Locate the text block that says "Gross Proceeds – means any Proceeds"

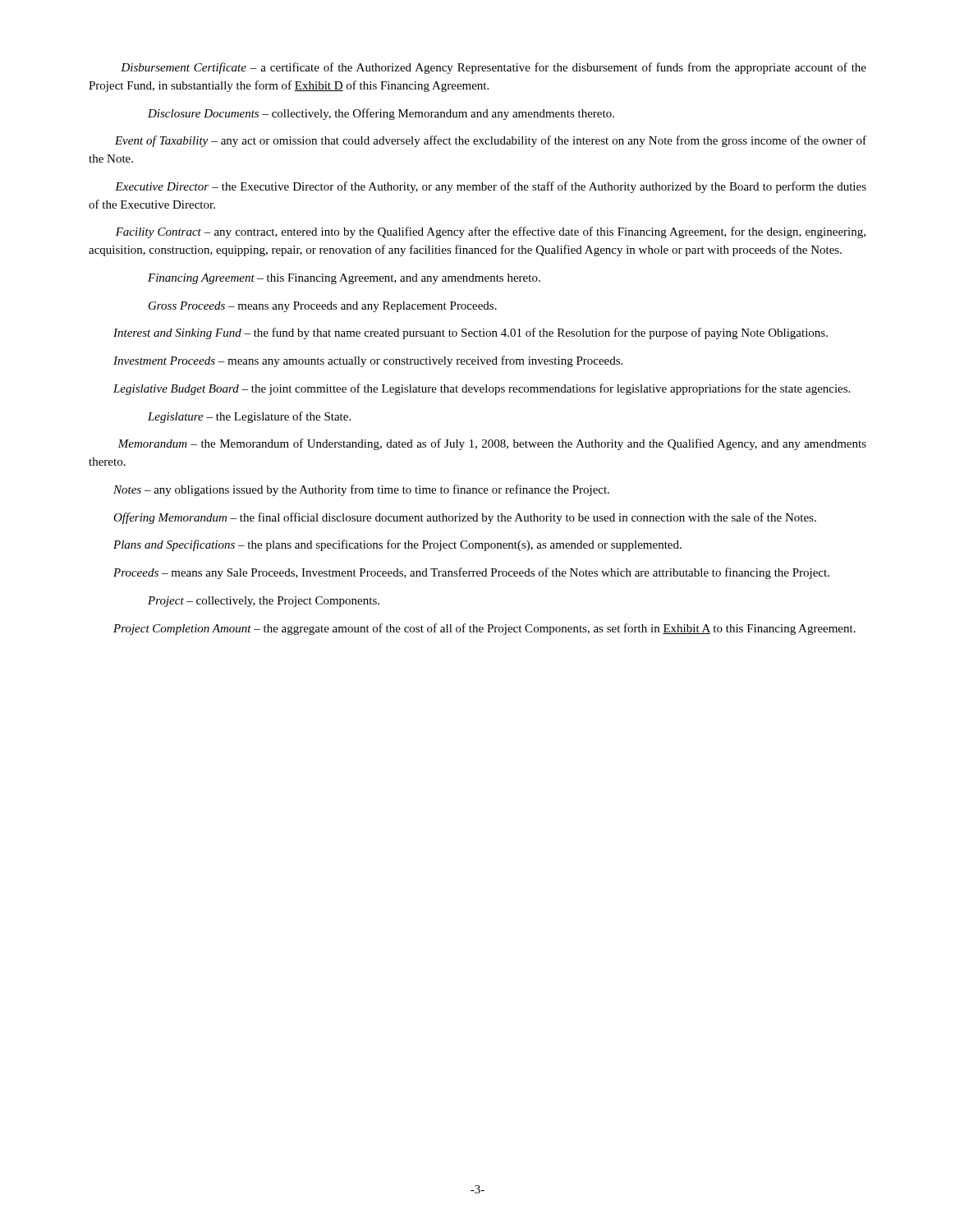pyautogui.click(x=323, y=305)
